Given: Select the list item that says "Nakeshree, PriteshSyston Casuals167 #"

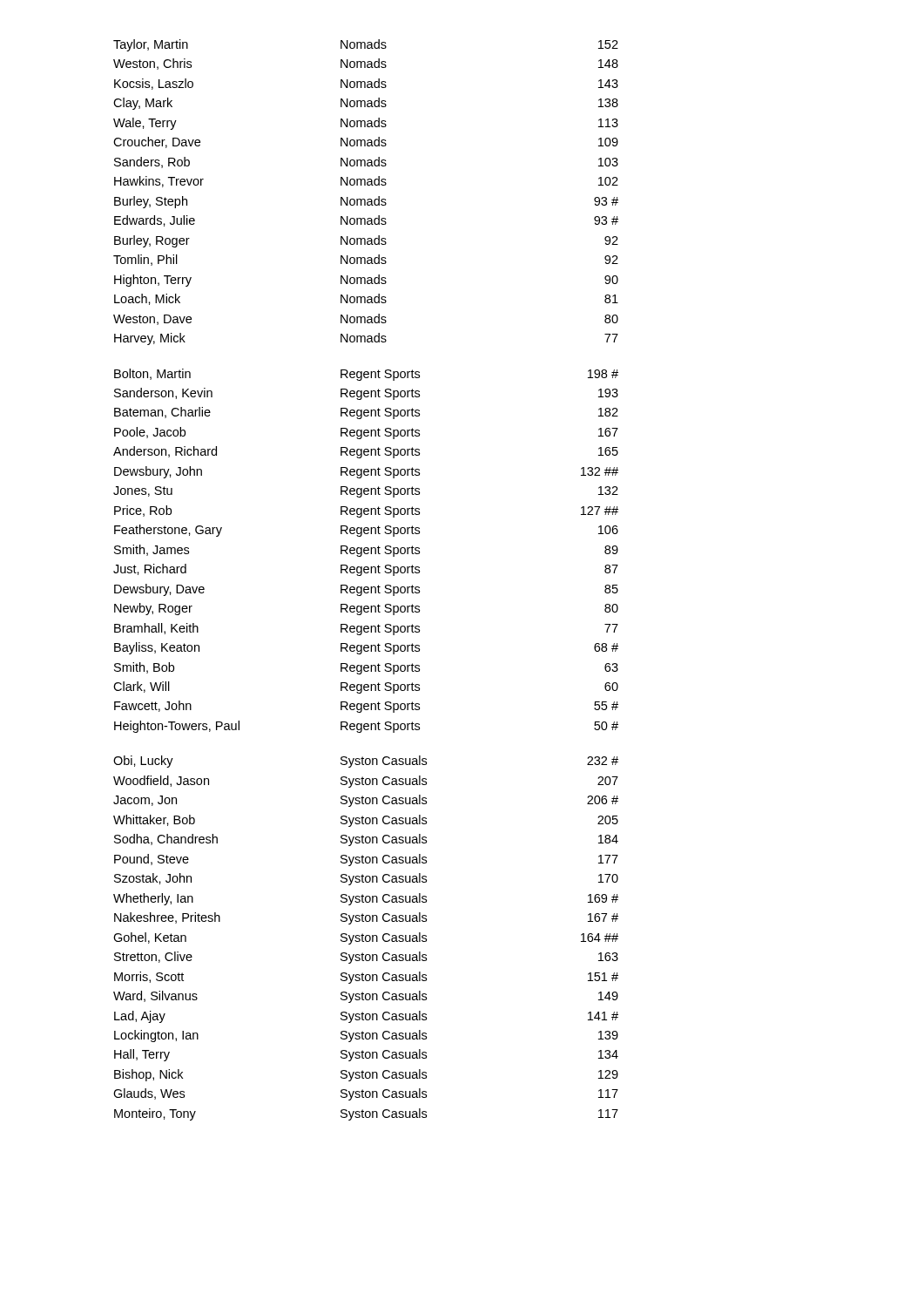Looking at the screenshot, I should coord(366,918).
